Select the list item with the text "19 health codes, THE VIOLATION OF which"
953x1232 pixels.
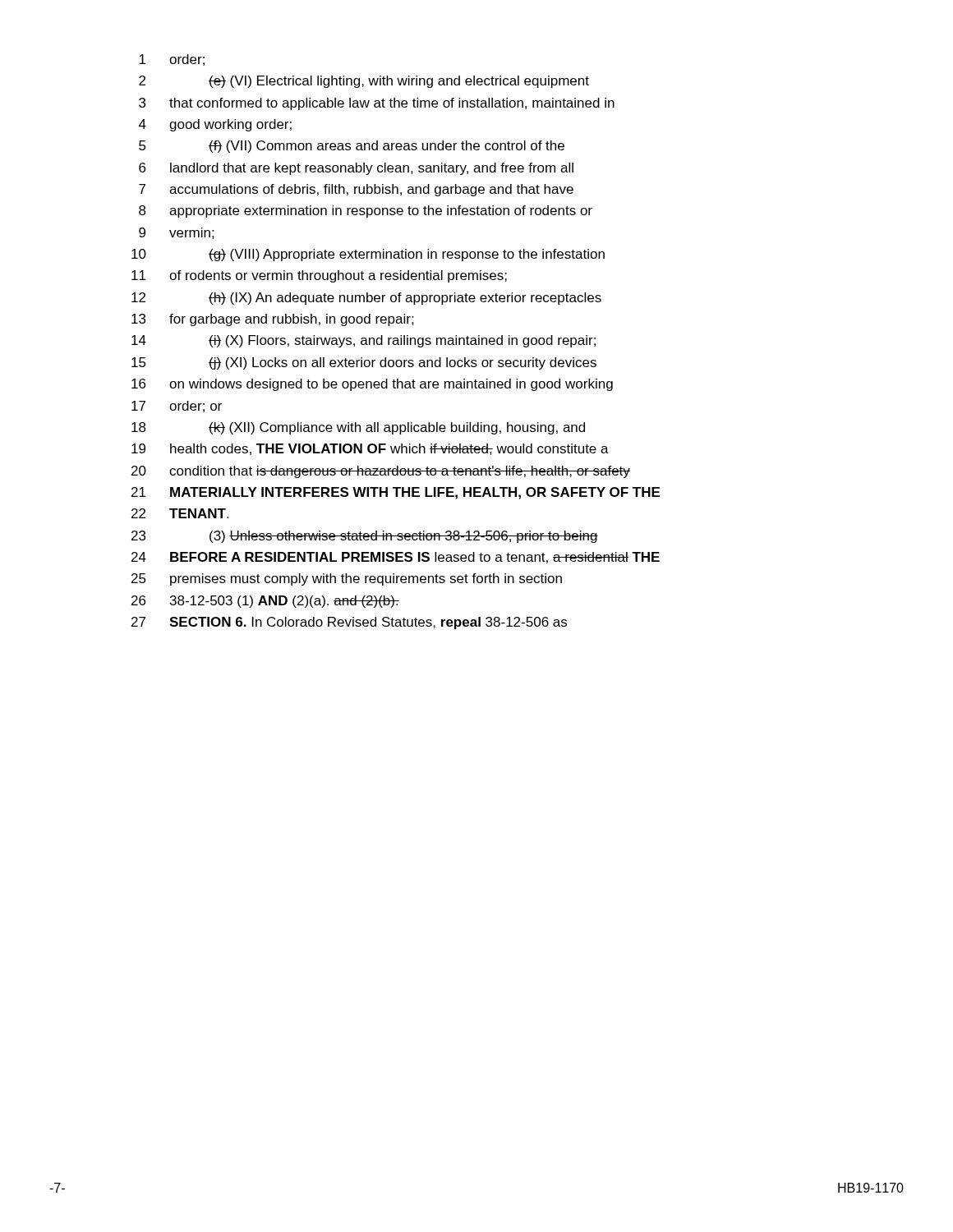point(476,450)
